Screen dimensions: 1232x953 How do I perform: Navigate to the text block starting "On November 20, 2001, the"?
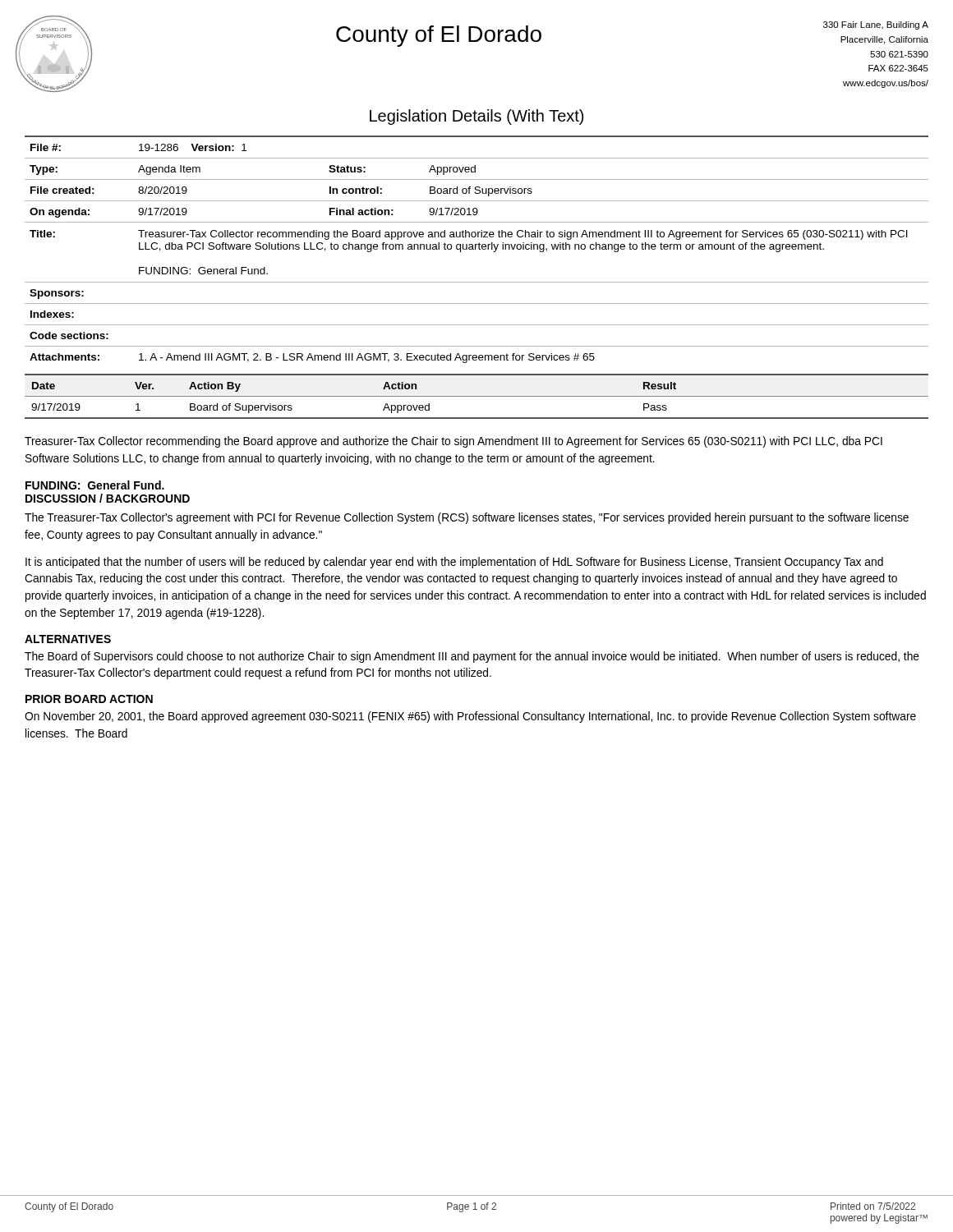[x=476, y=726]
